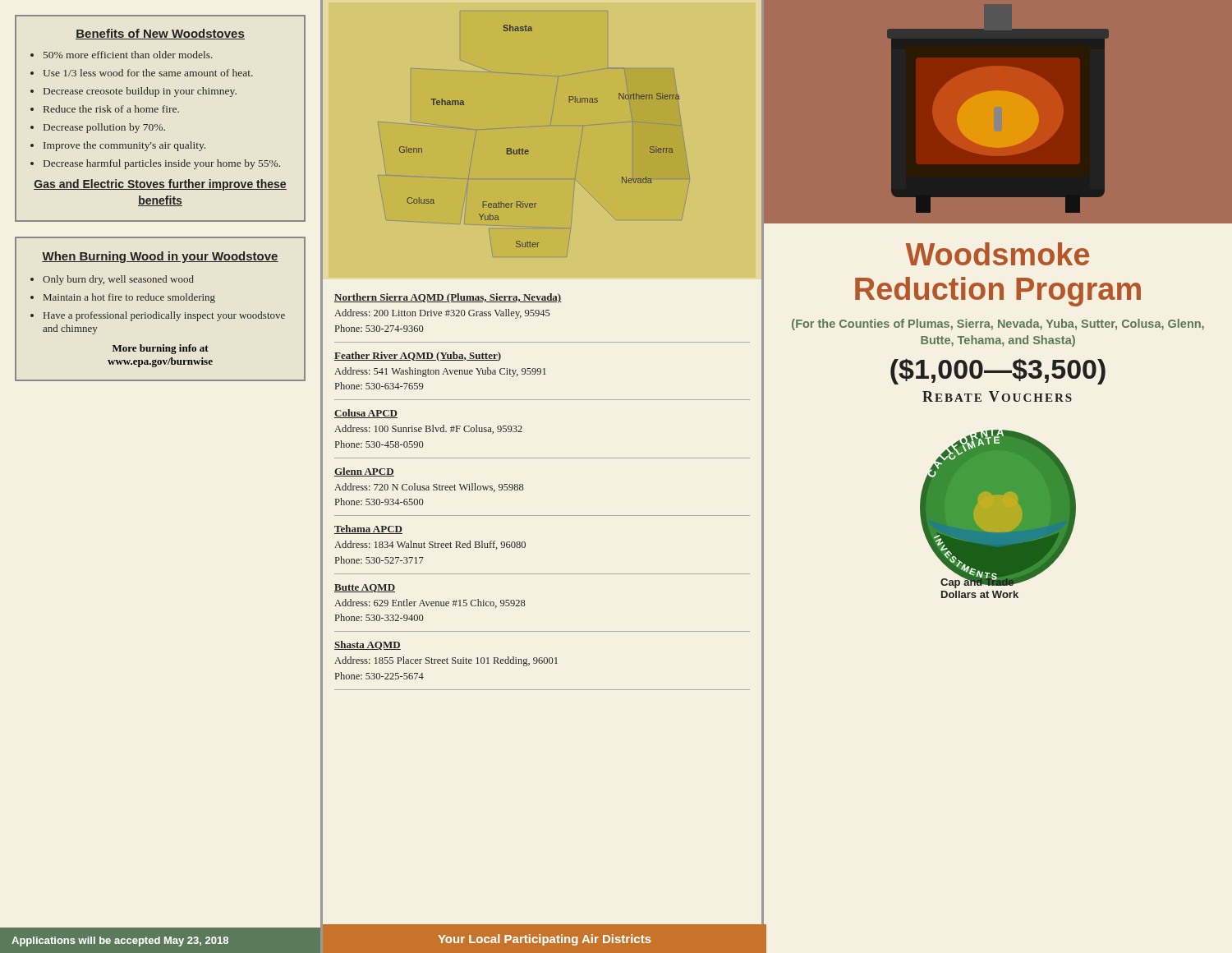Find the text block that says "Gas and Electric Stoves further improve"

(160, 192)
